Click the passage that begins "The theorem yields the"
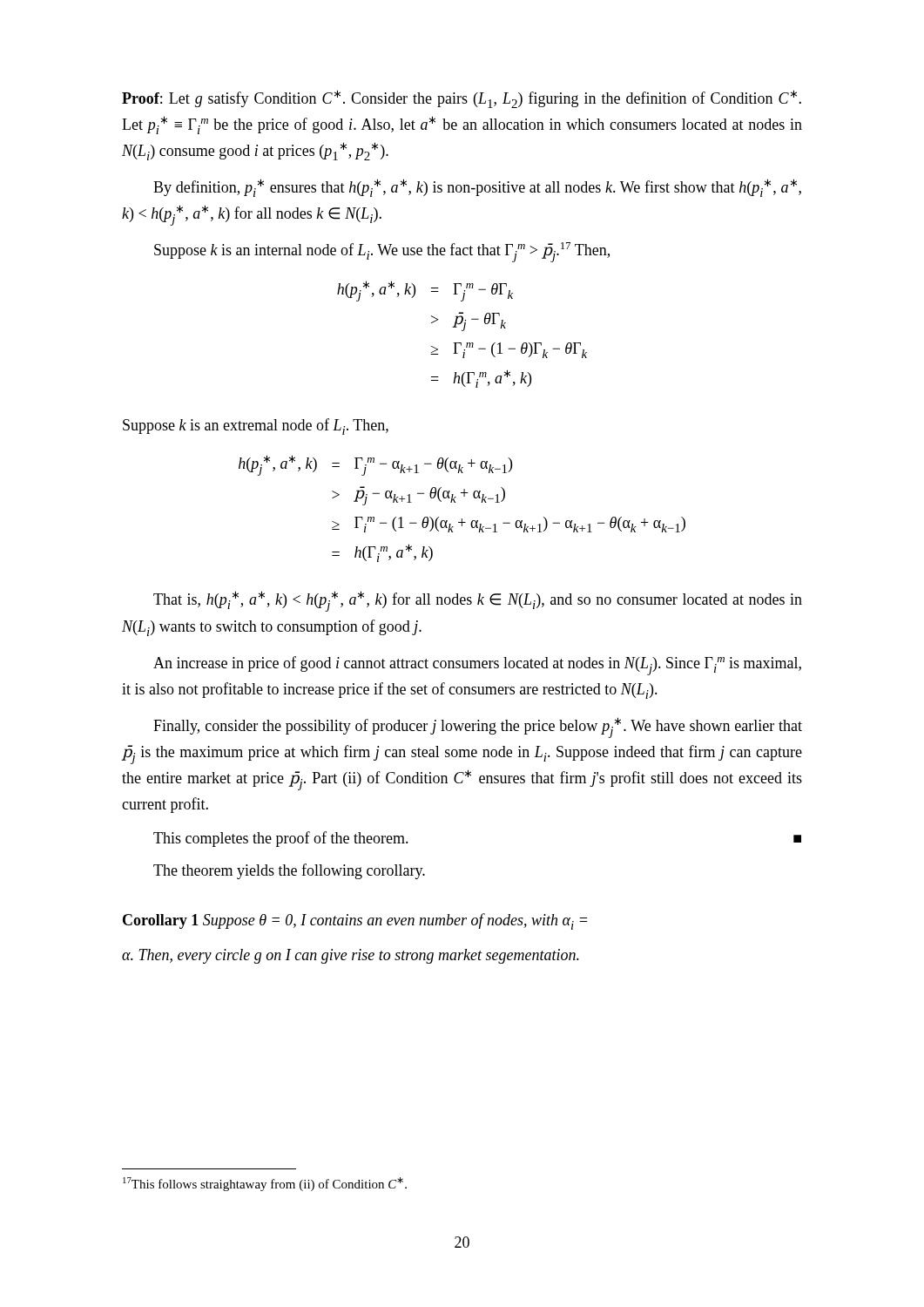 click(289, 871)
